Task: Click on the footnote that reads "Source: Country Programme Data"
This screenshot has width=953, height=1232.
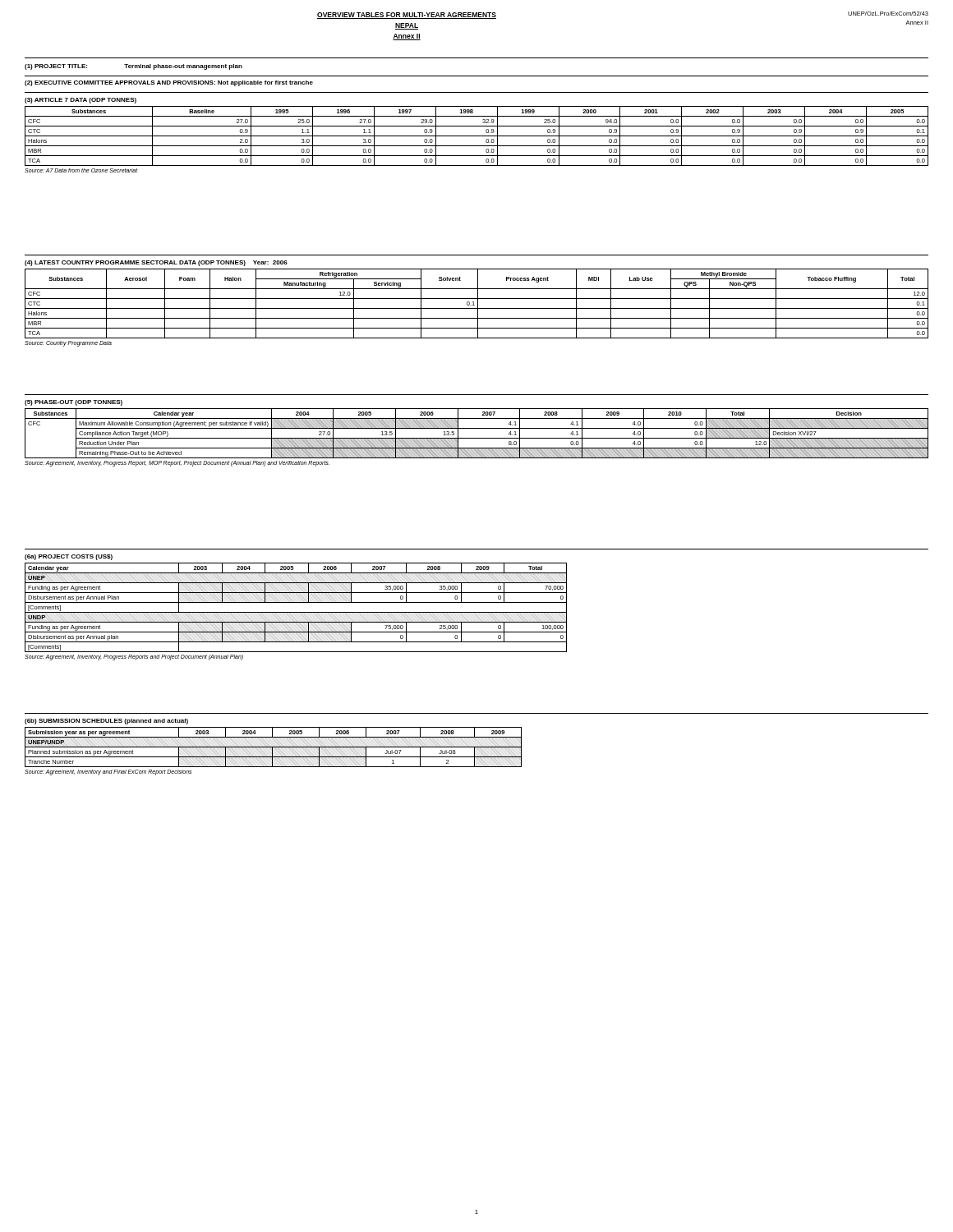Action: (x=68, y=343)
